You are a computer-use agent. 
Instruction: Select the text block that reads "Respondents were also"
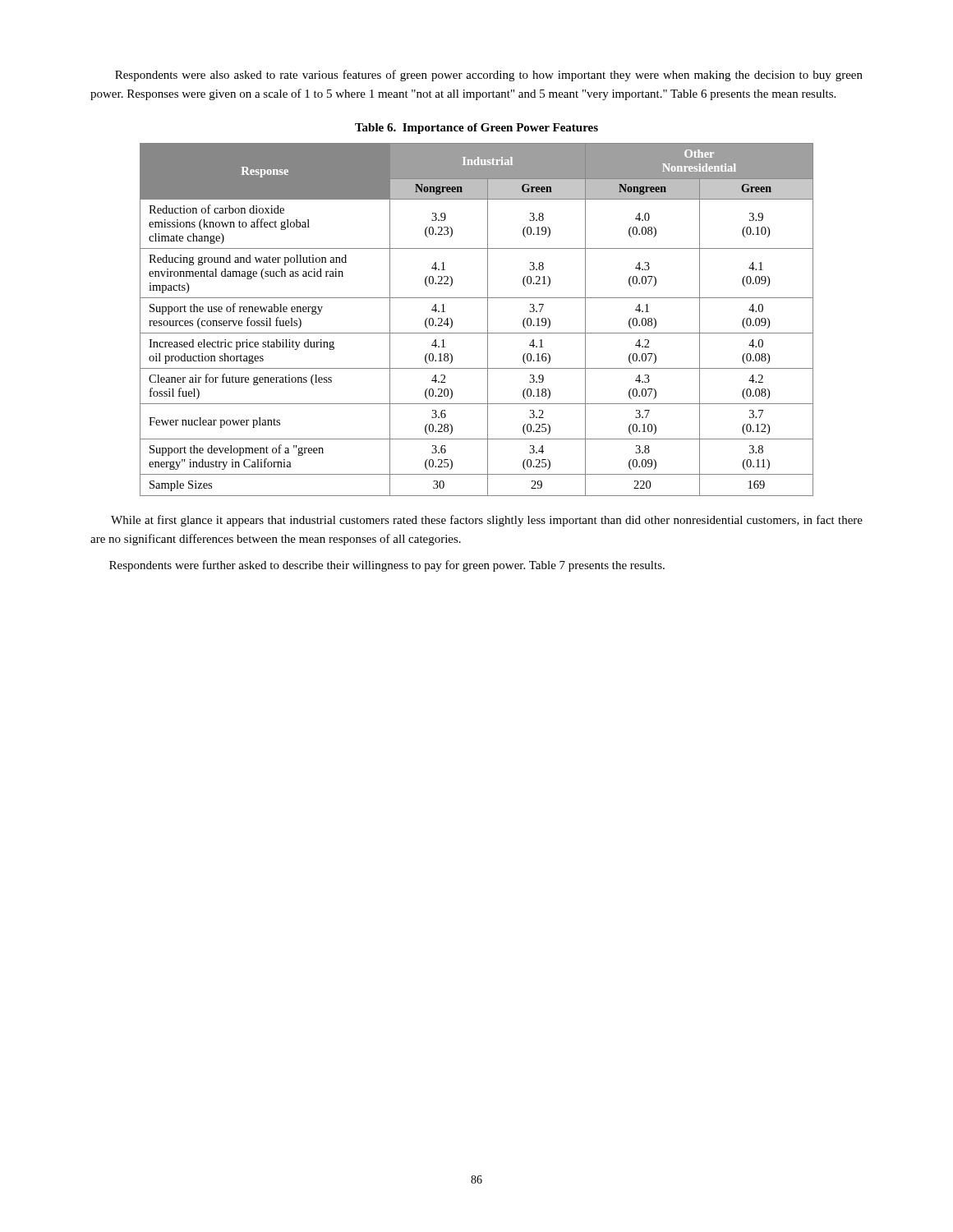pyautogui.click(x=476, y=84)
